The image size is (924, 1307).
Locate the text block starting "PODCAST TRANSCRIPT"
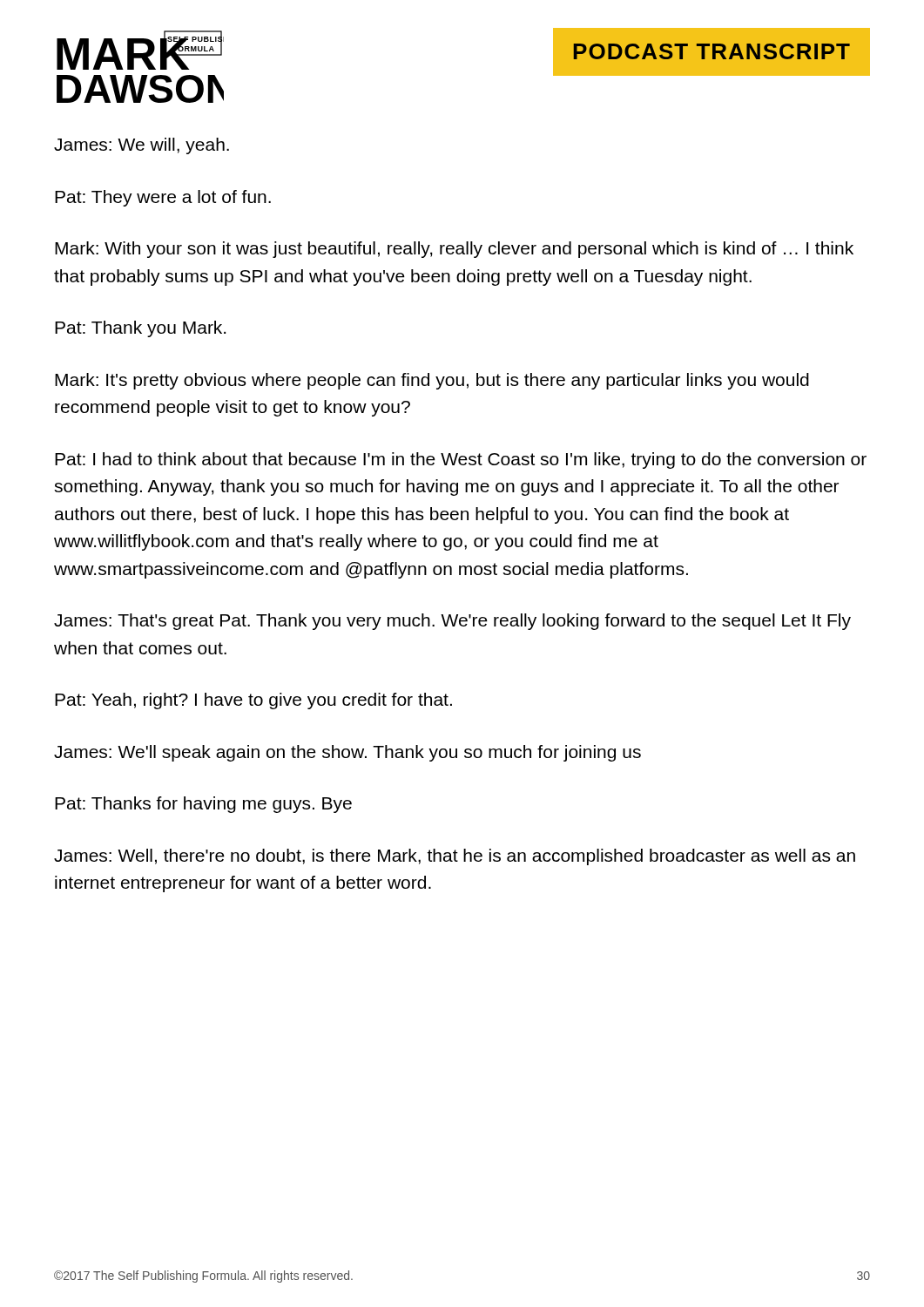(712, 51)
